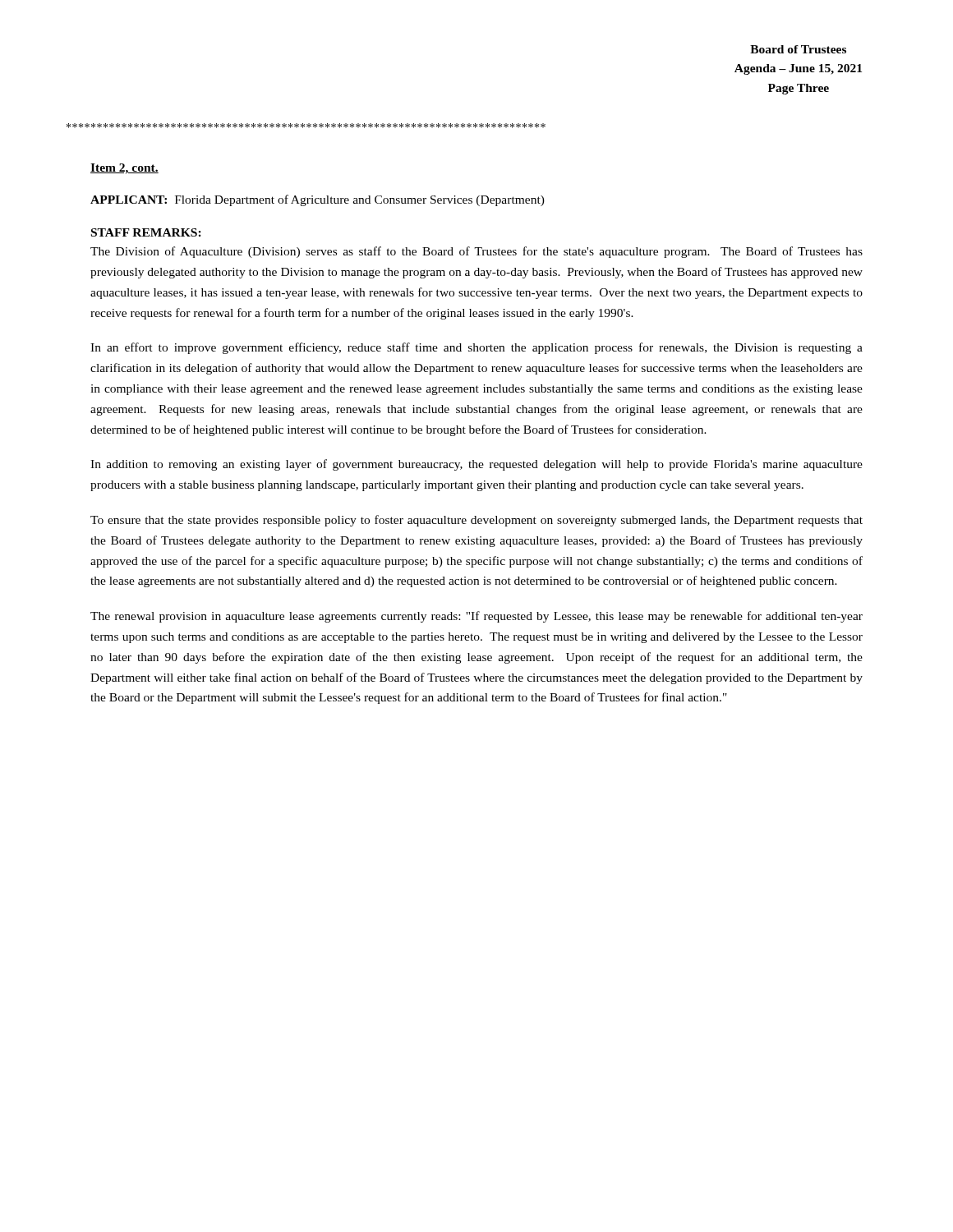Find the block on this page that starts "To ensure that the"

[476, 550]
